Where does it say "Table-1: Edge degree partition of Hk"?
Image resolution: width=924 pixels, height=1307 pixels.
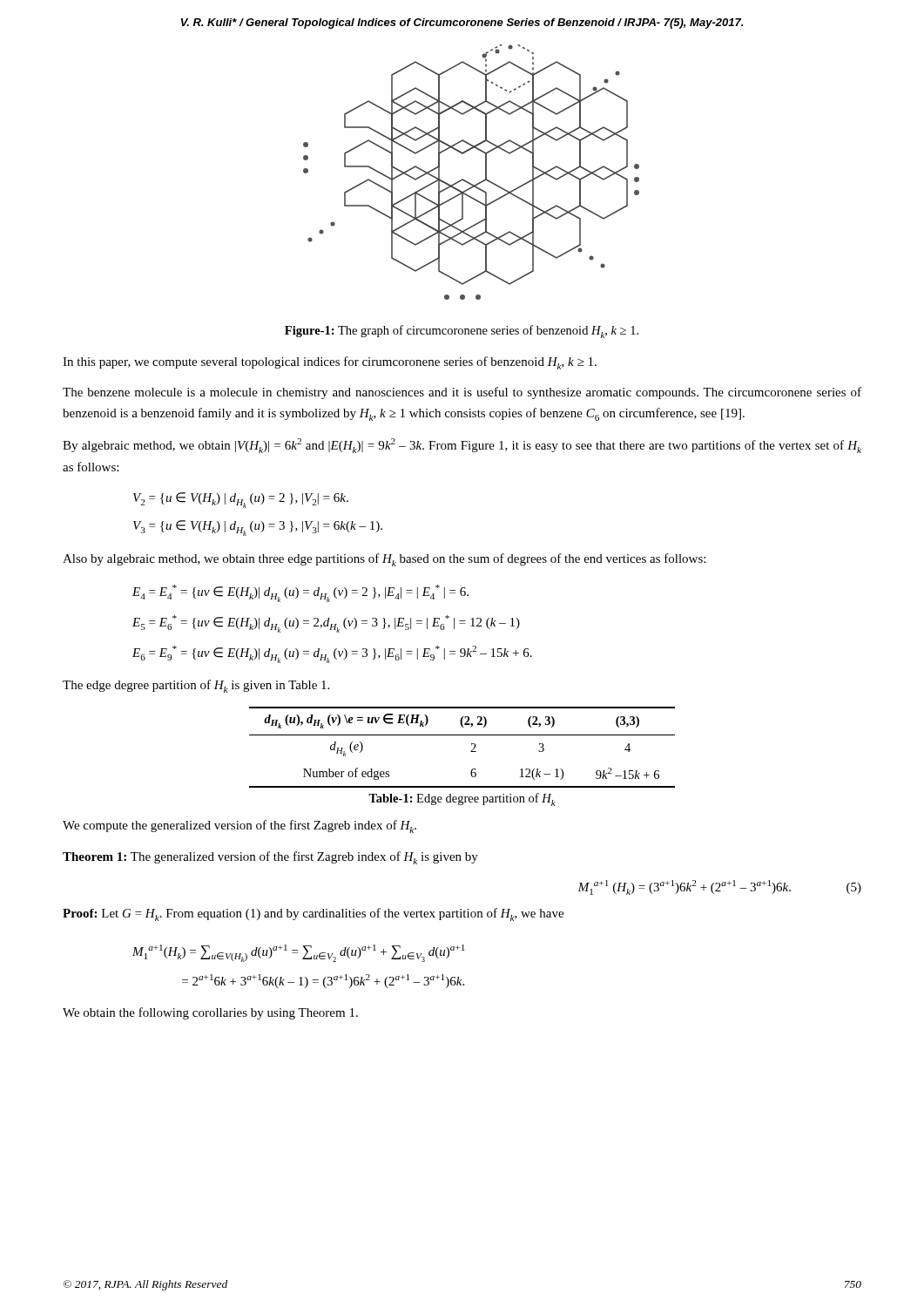[x=462, y=799]
